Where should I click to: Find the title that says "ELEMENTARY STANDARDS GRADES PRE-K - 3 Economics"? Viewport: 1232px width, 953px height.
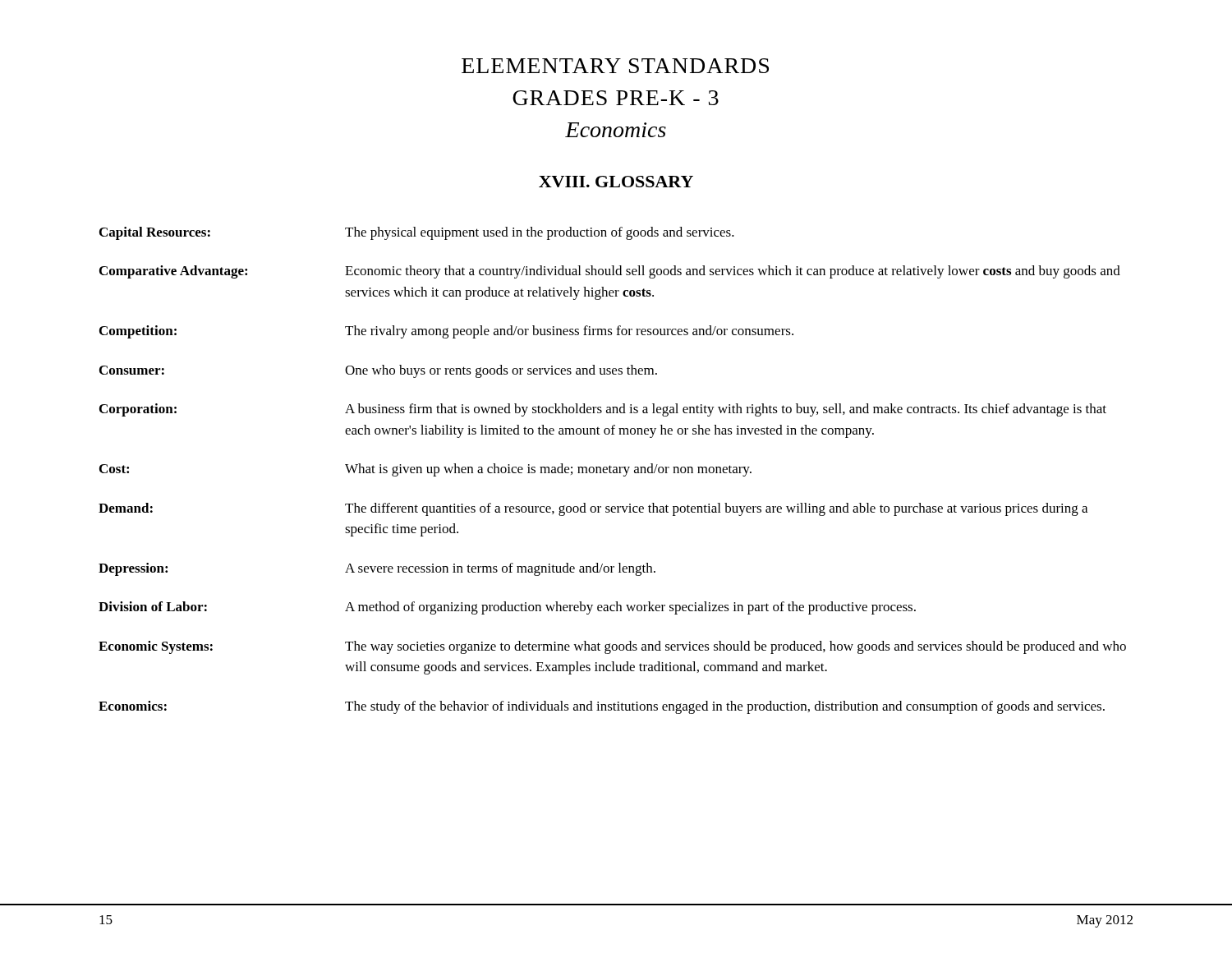616,98
